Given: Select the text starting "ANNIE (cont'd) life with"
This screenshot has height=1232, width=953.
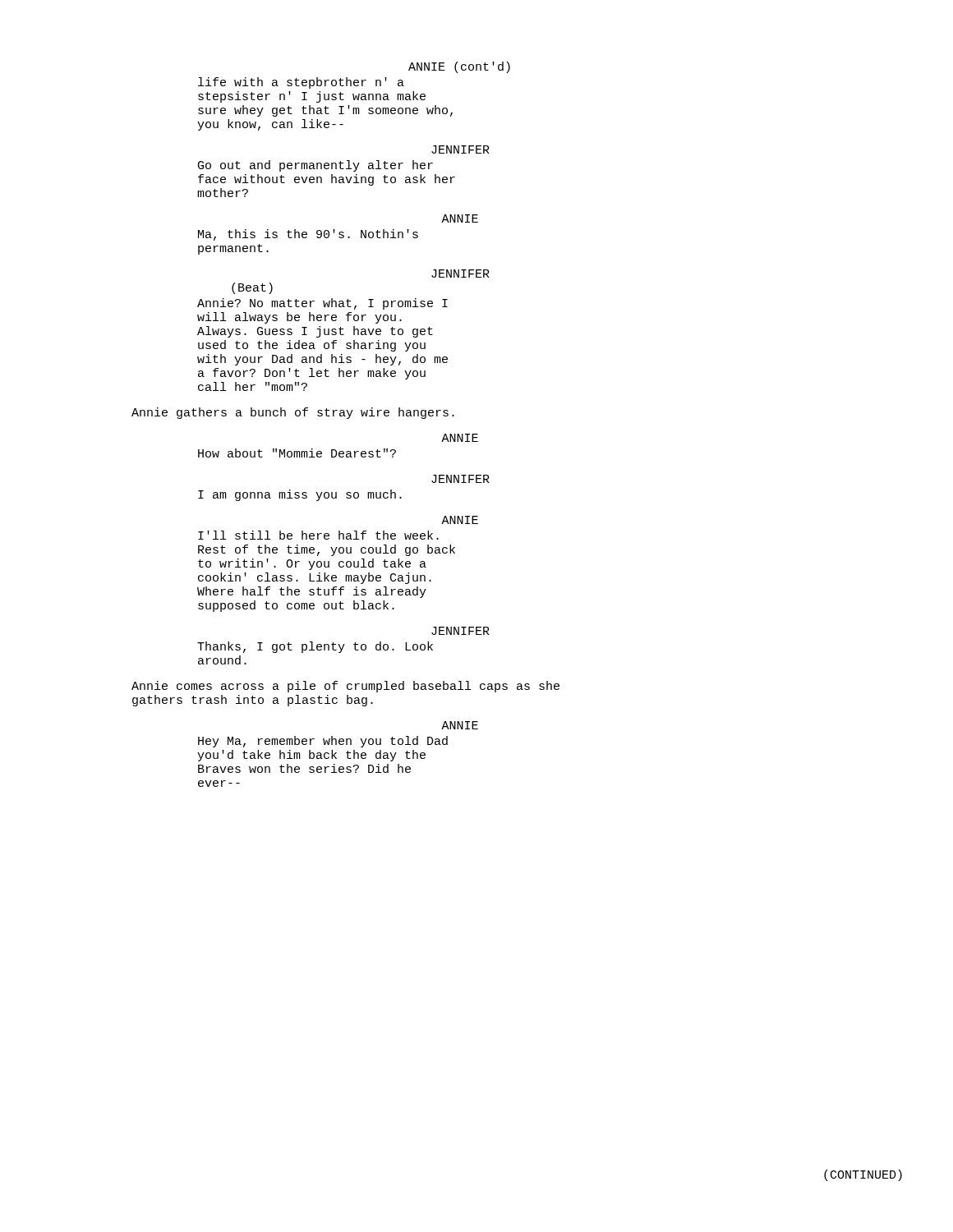Looking at the screenshot, I should click(x=459, y=67).
